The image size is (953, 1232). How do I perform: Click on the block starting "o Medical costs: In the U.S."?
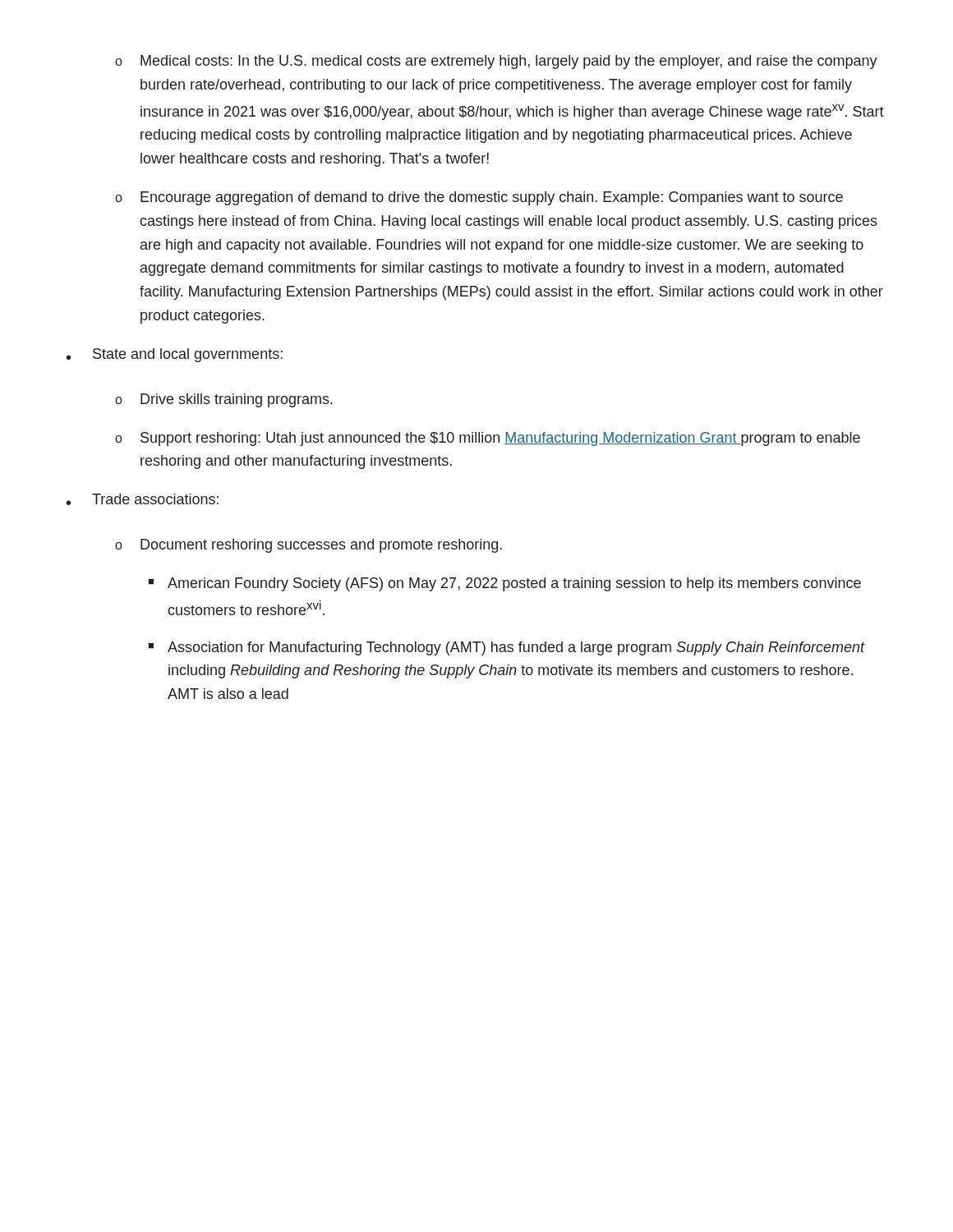click(501, 110)
